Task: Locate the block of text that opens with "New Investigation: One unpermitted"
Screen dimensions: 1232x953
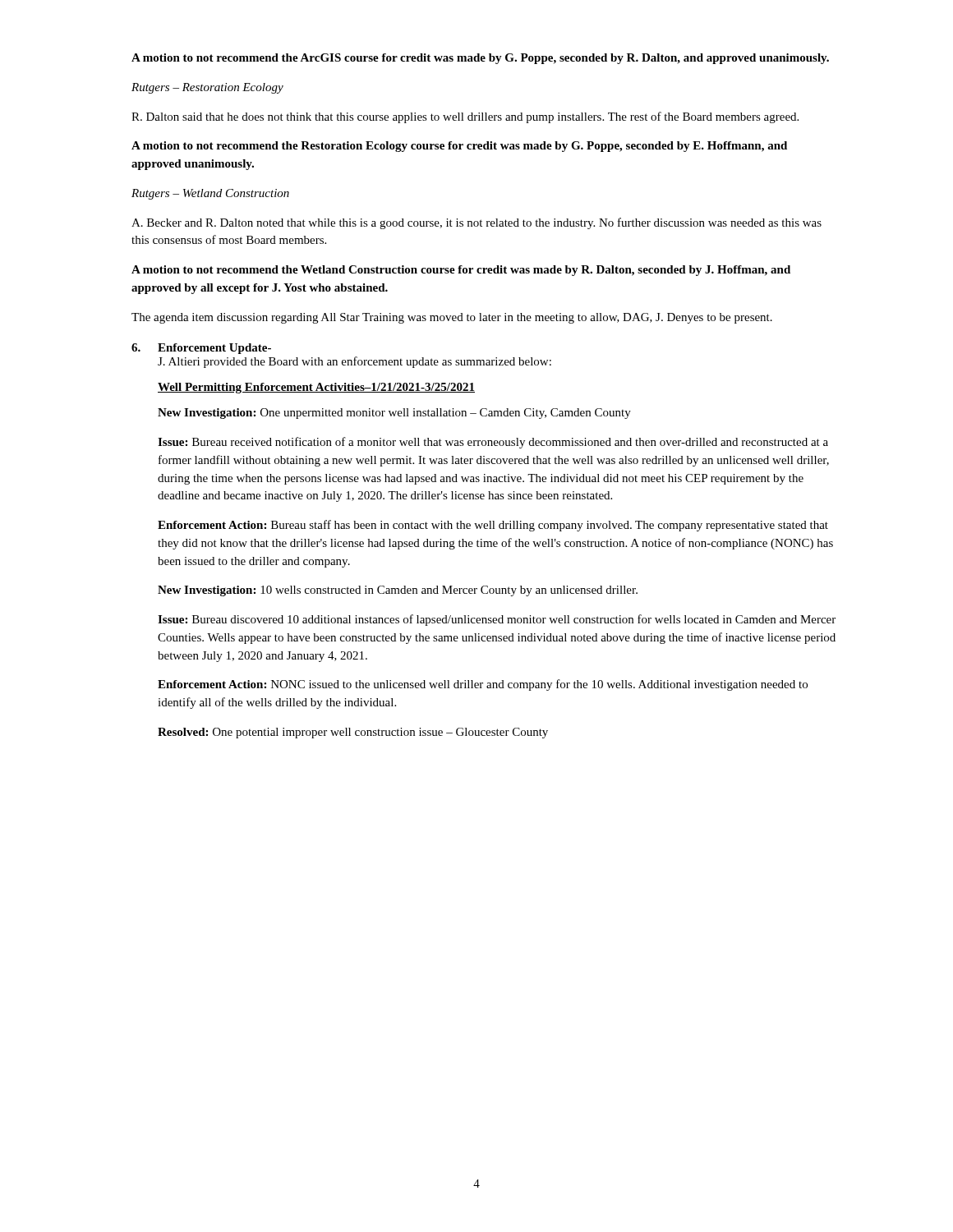Action: 498,413
